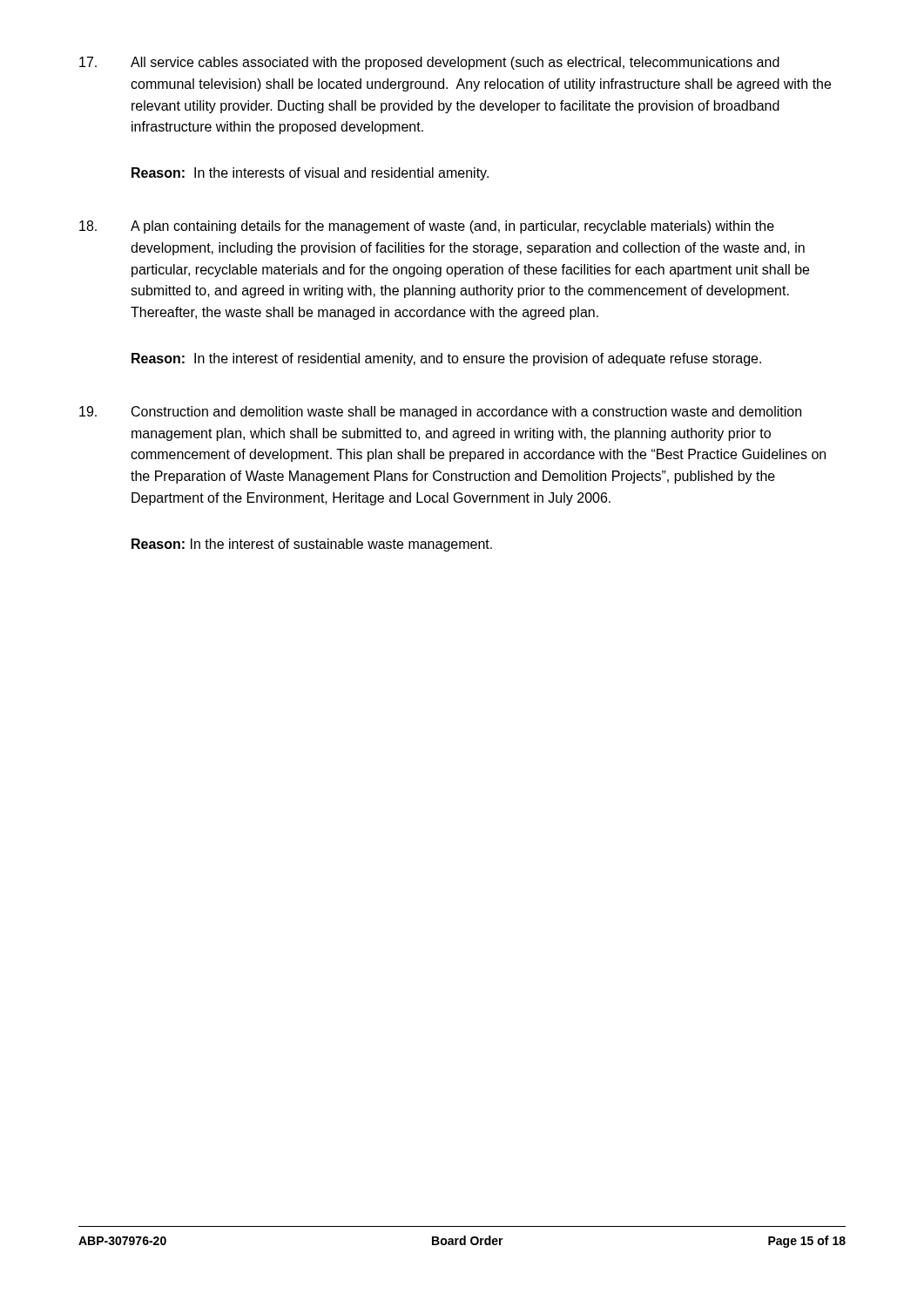
Task: Select the text starting "19. Construction and demolition waste"
Action: point(462,455)
